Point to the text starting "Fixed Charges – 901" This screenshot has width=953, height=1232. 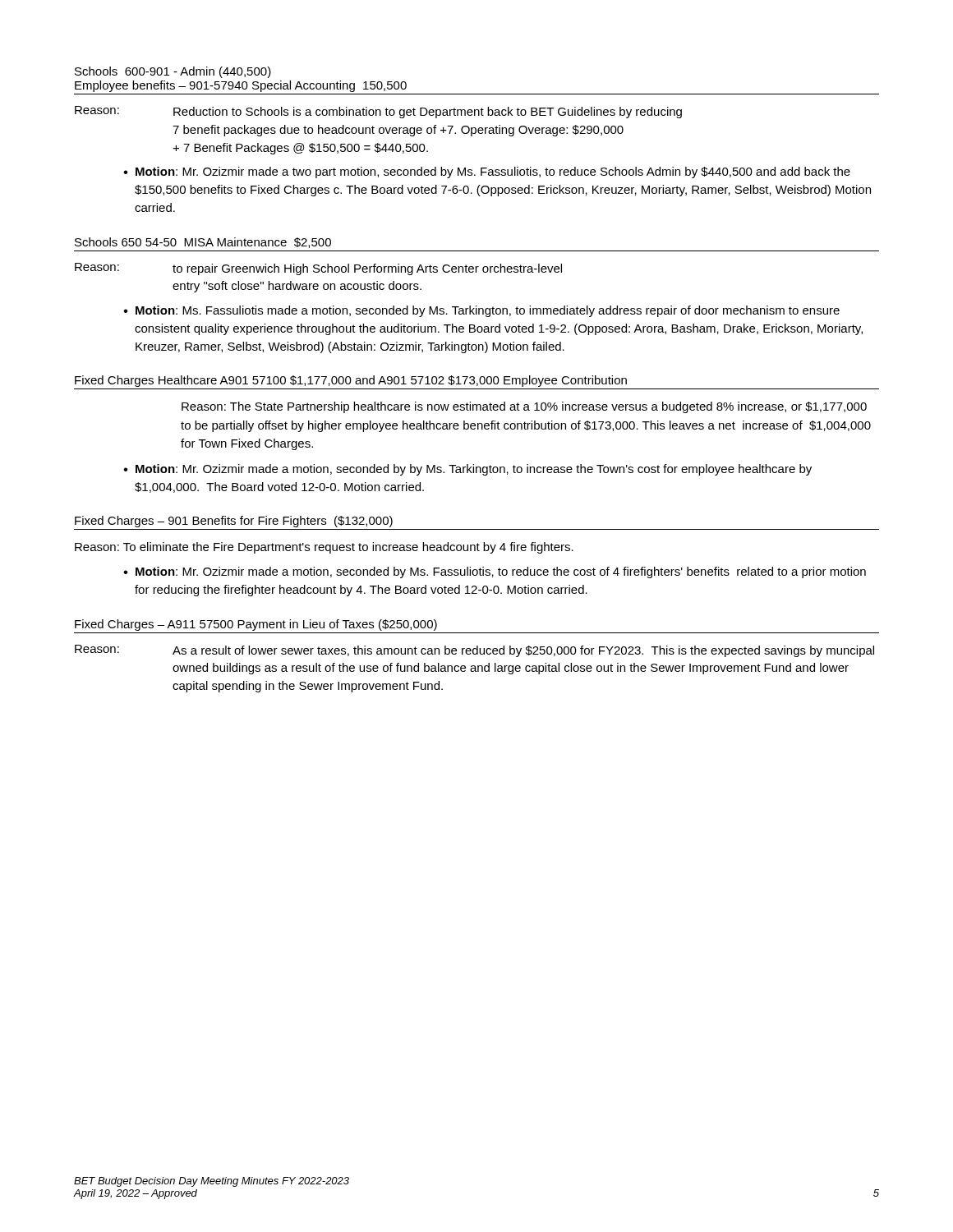point(234,521)
